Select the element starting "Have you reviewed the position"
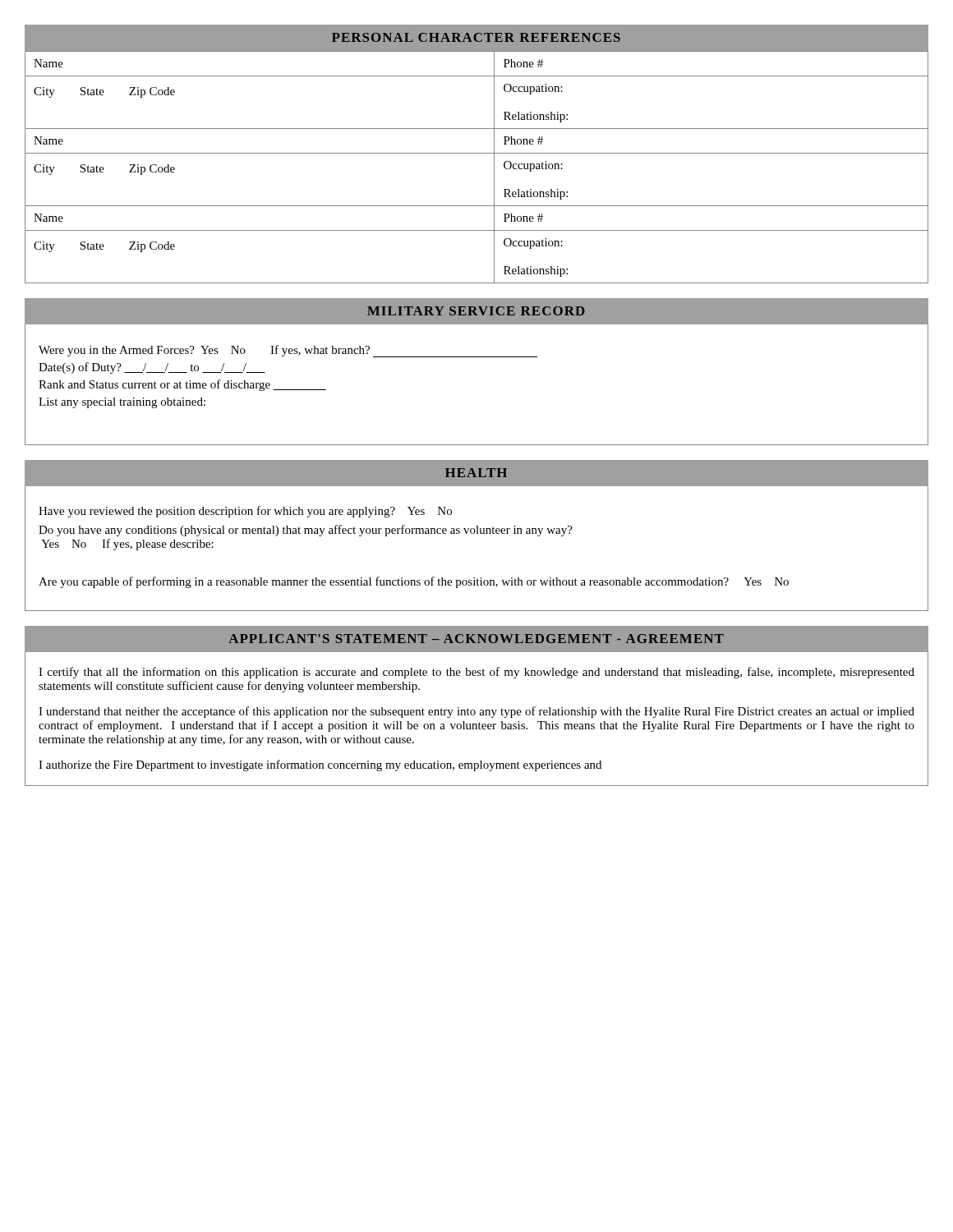The width and height of the screenshot is (953, 1232). (x=245, y=512)
